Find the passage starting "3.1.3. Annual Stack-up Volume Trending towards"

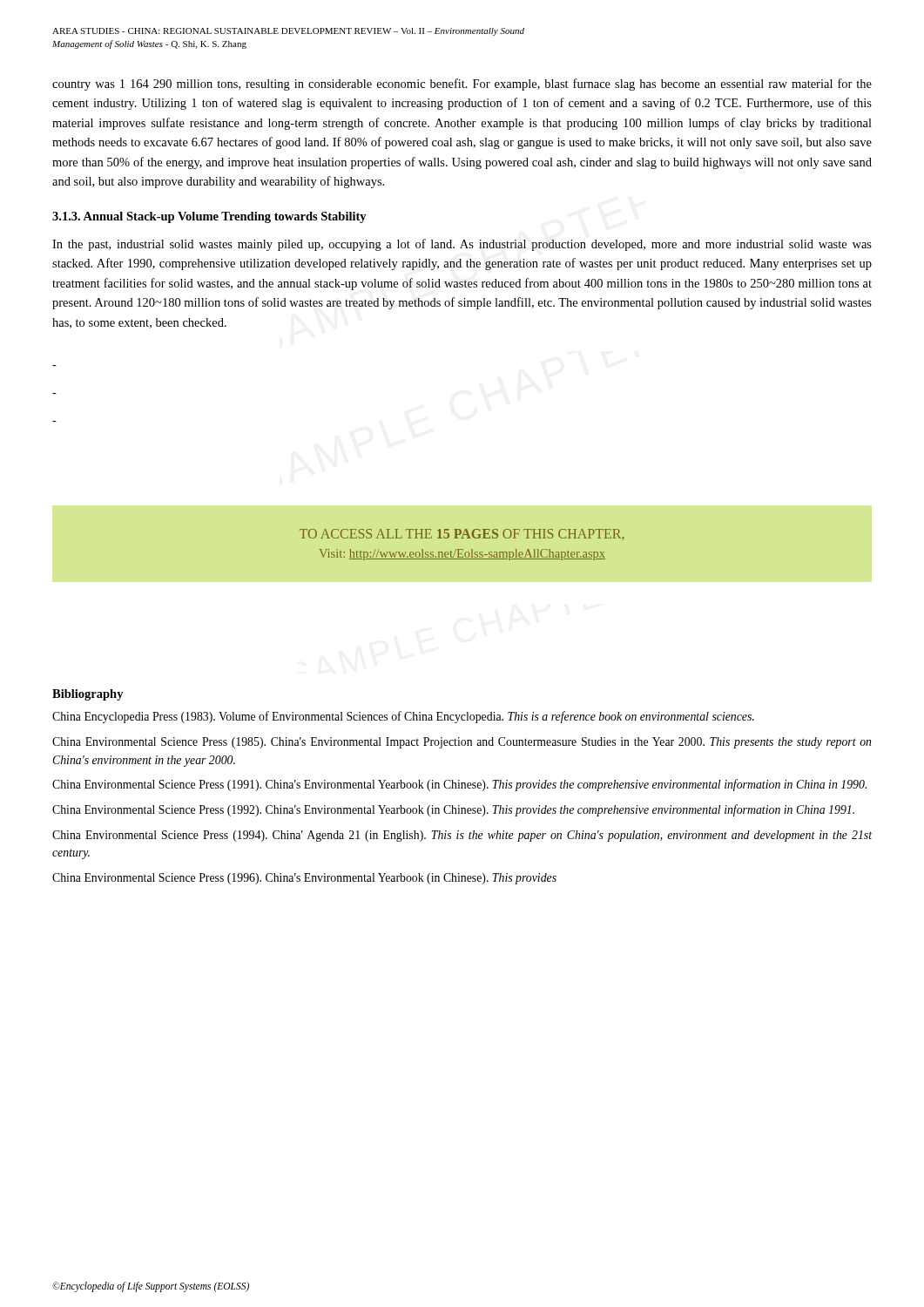(x=209, y=216)
